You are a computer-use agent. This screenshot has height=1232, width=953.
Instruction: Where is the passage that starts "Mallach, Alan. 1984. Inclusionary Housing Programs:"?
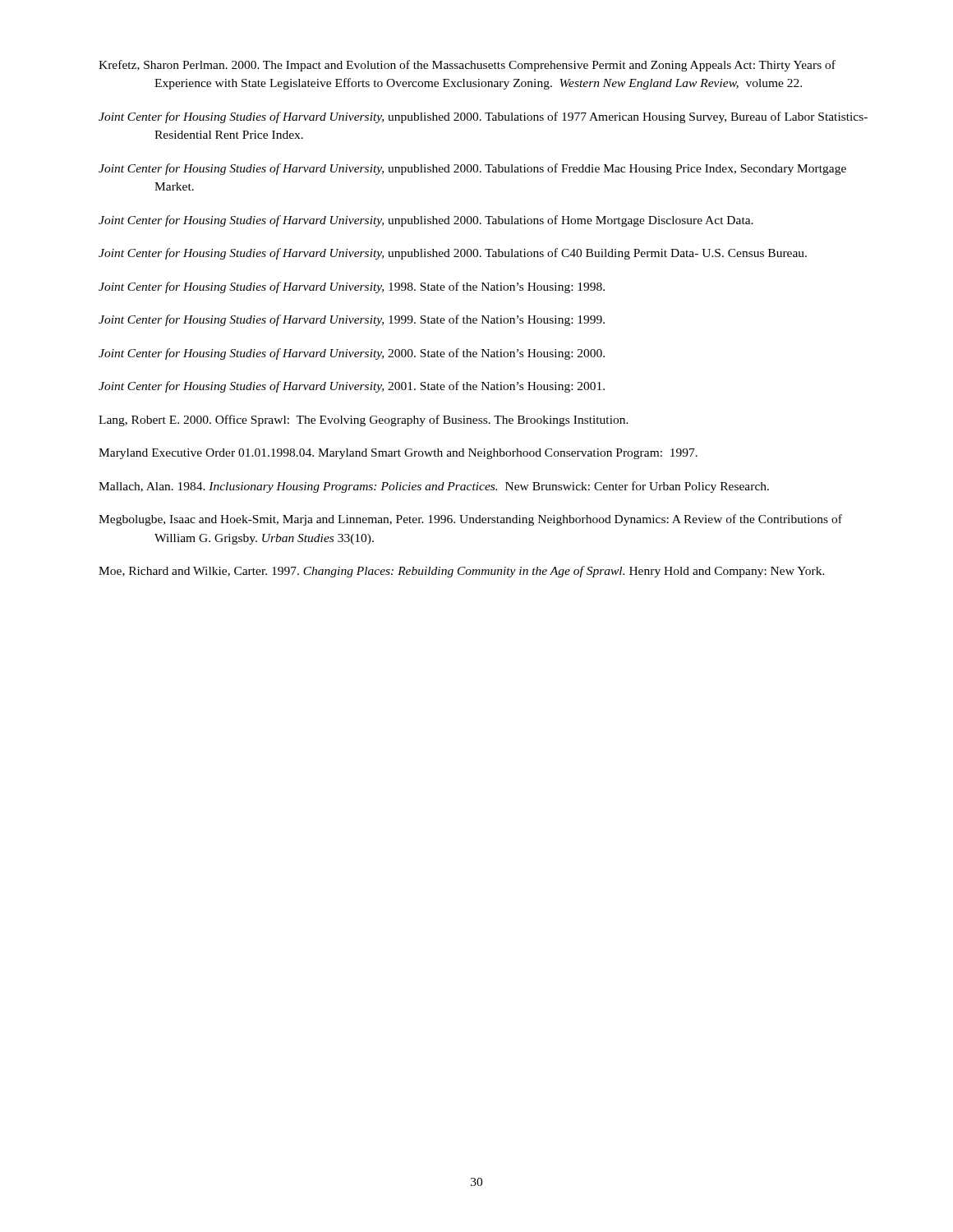tap(434, 485)
